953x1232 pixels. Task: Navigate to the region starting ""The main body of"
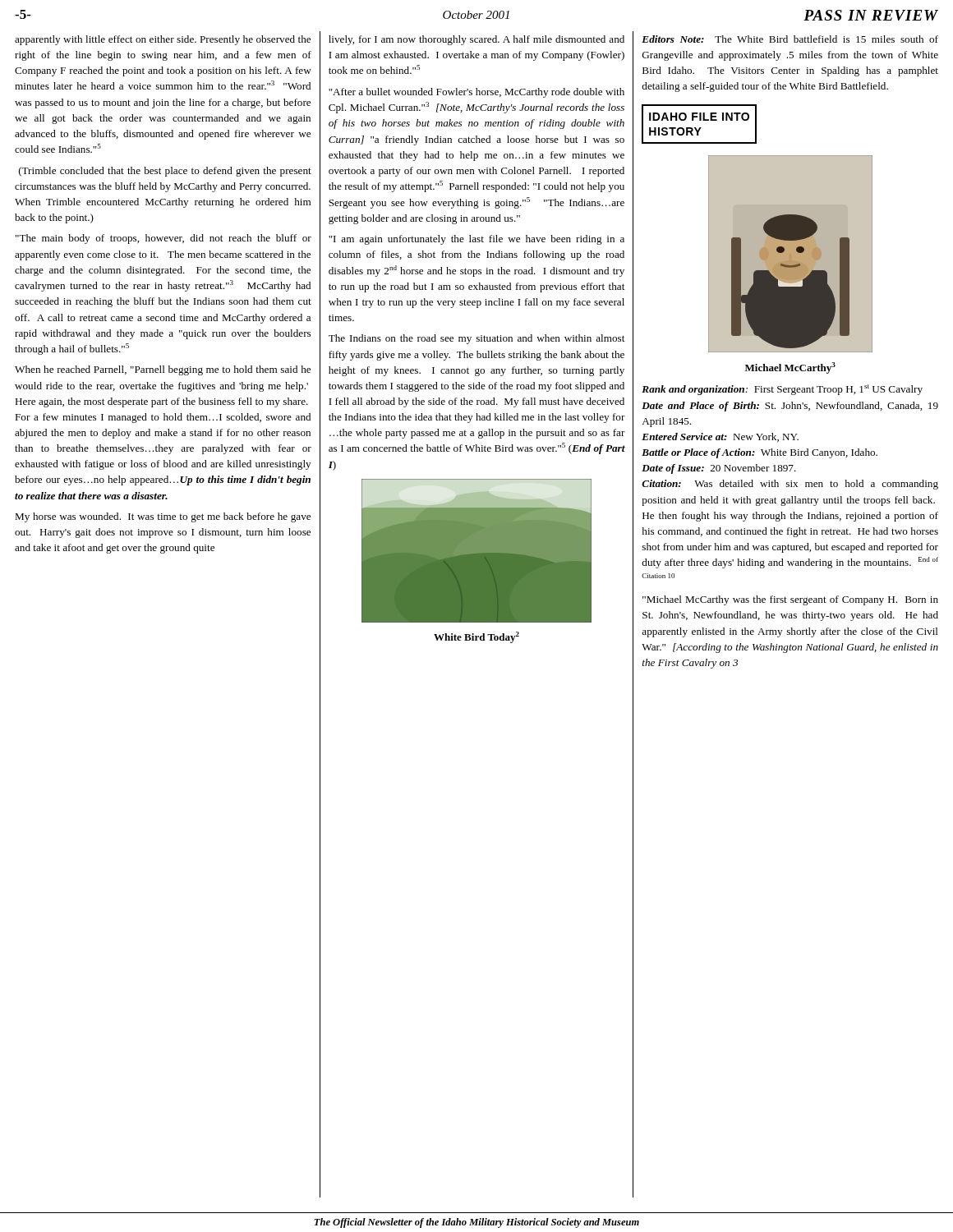coord(163,294)
